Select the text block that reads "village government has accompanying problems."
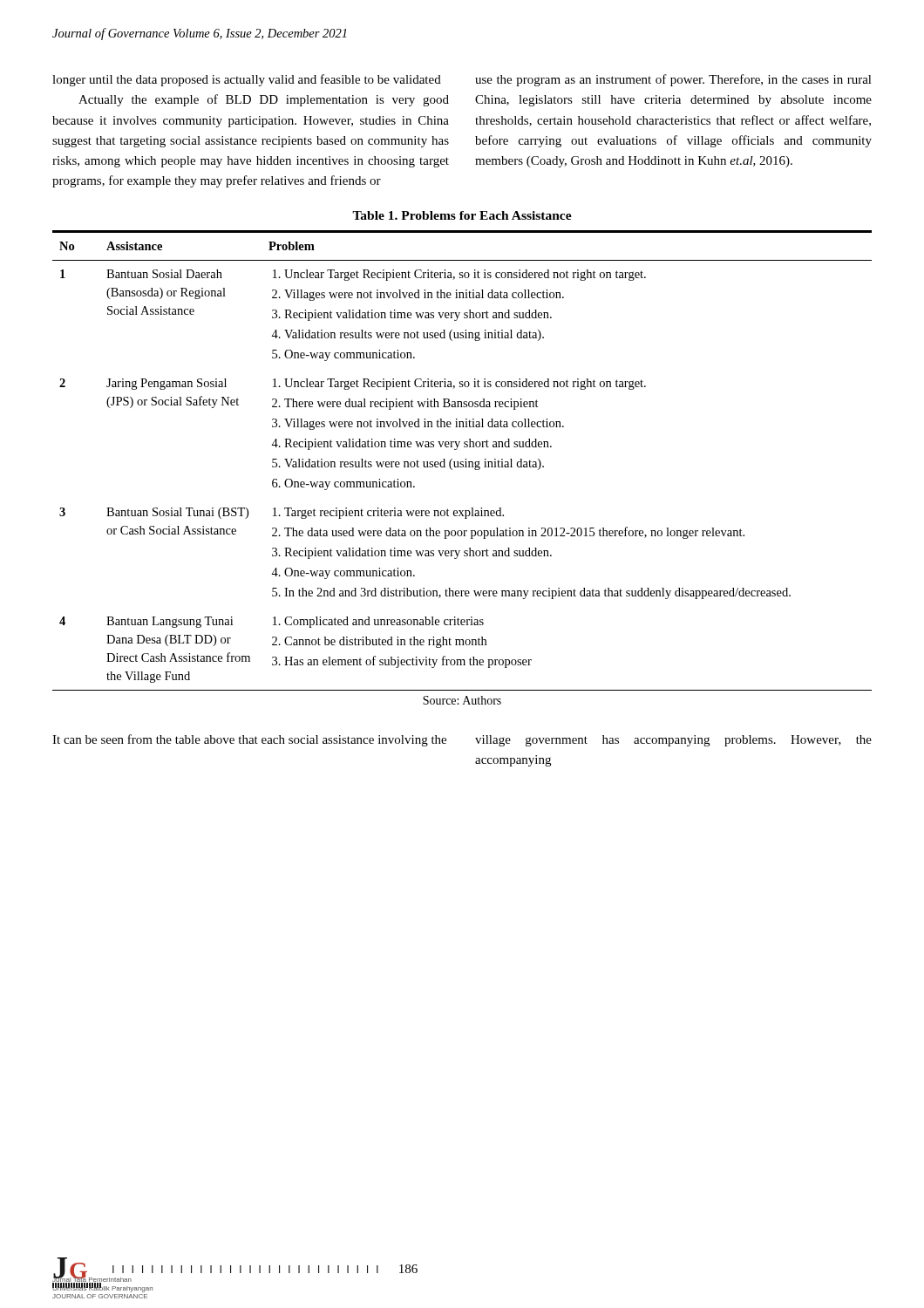This screenshot has width=924, height=1308. click(x=673, y=750)
